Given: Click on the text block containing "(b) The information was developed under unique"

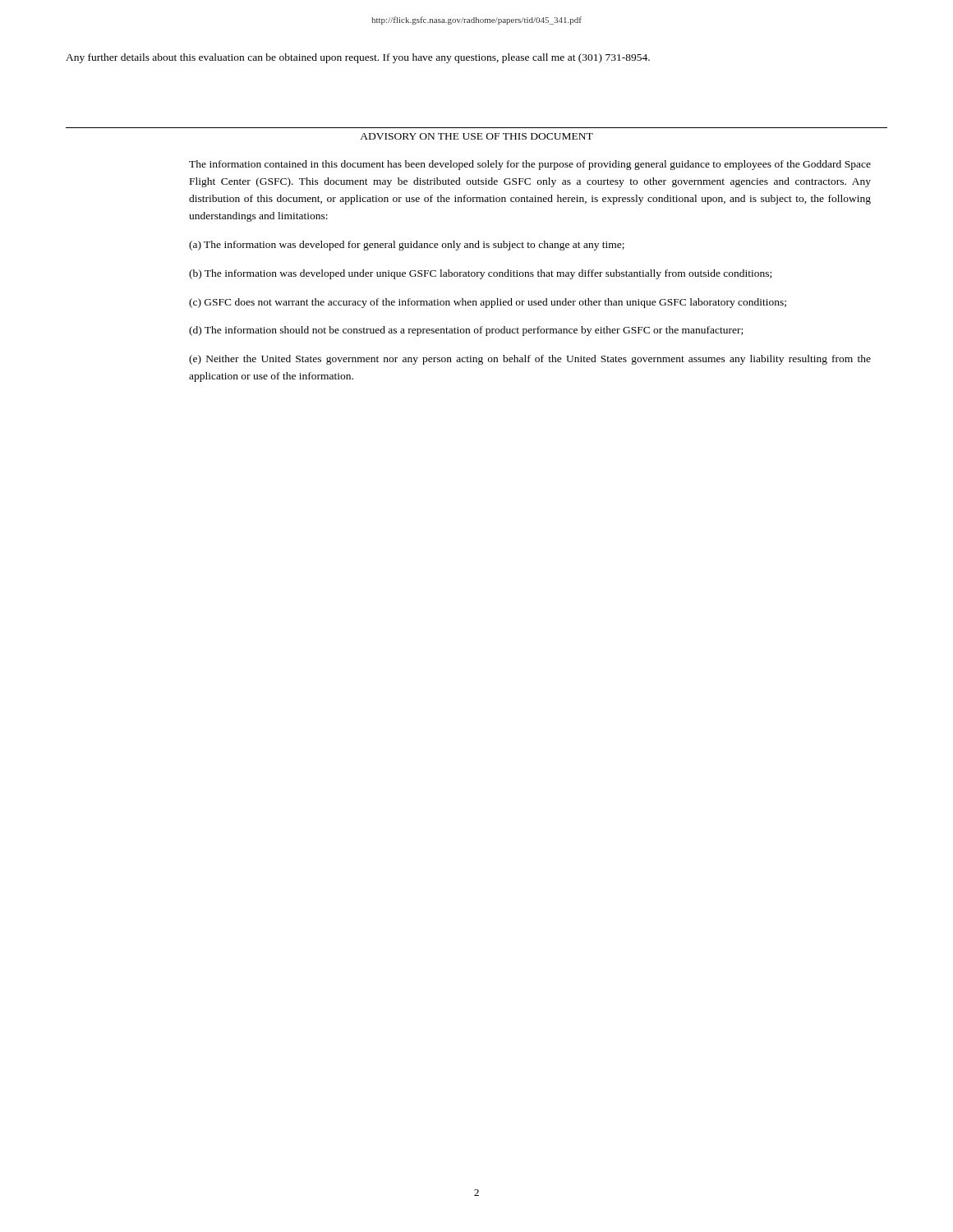Looking at the screenshot, I should [x=530, y=274].
